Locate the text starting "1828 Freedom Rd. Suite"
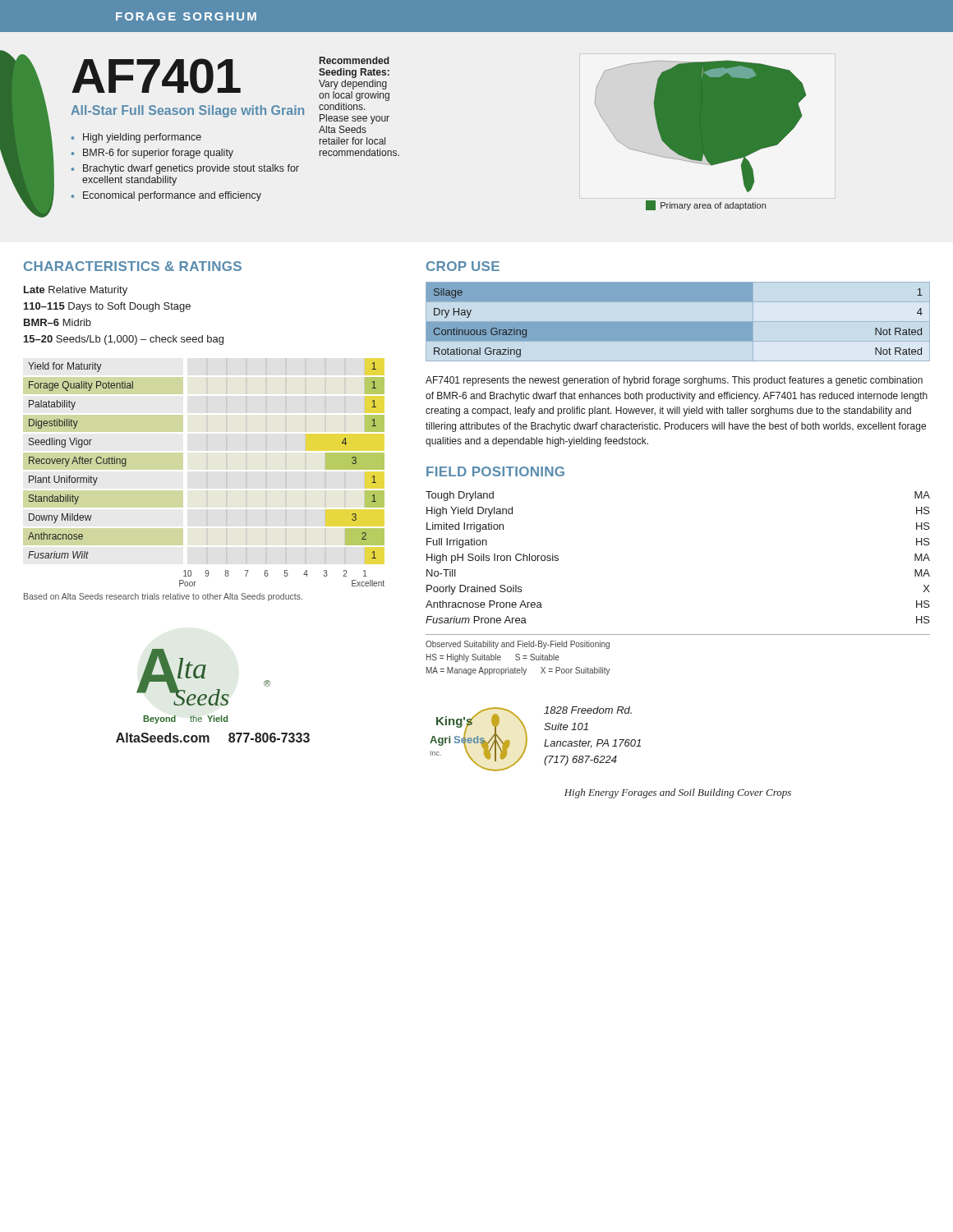 tap(593, 735)
